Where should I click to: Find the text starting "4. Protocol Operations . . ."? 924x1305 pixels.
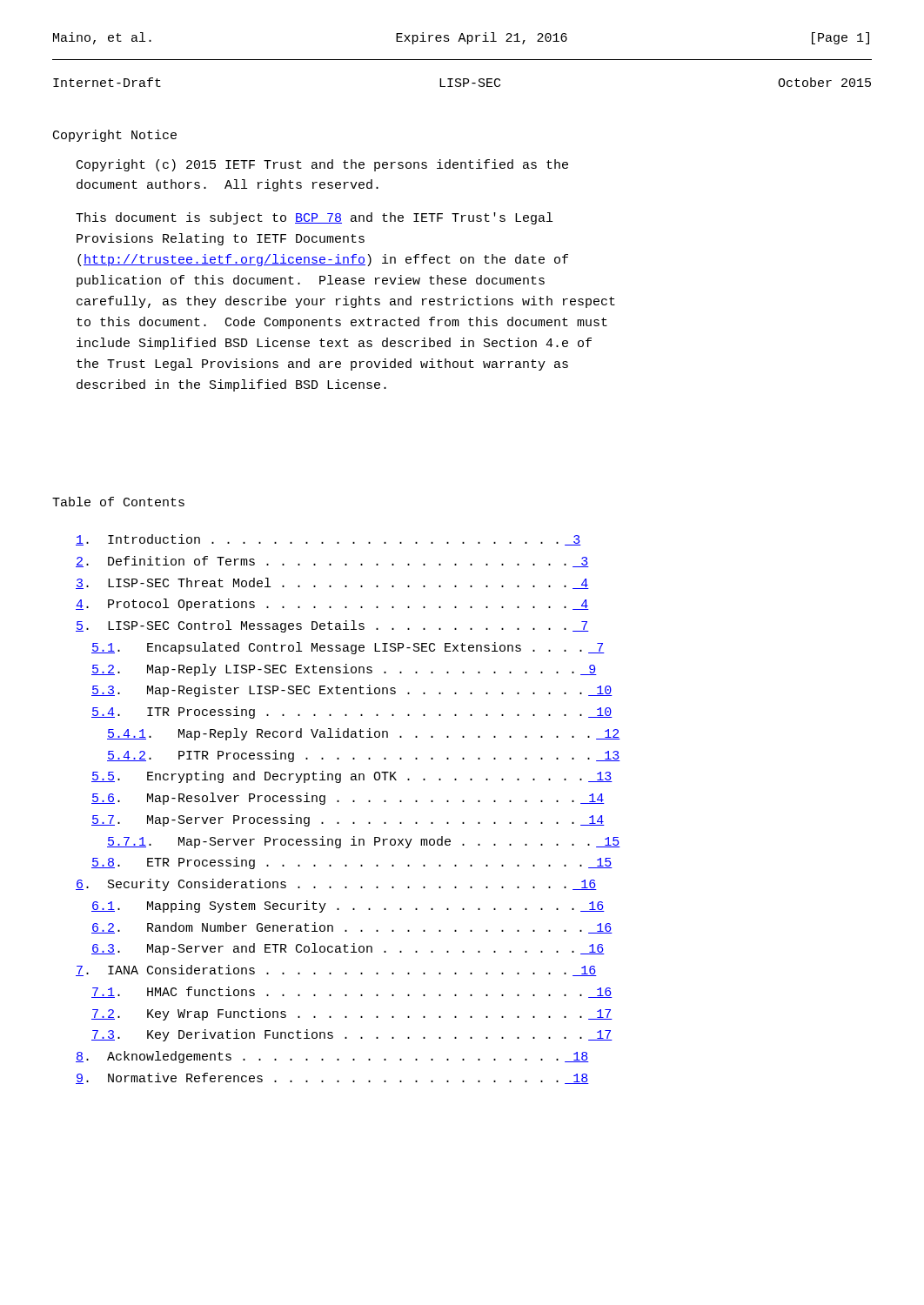pos(320,606)
